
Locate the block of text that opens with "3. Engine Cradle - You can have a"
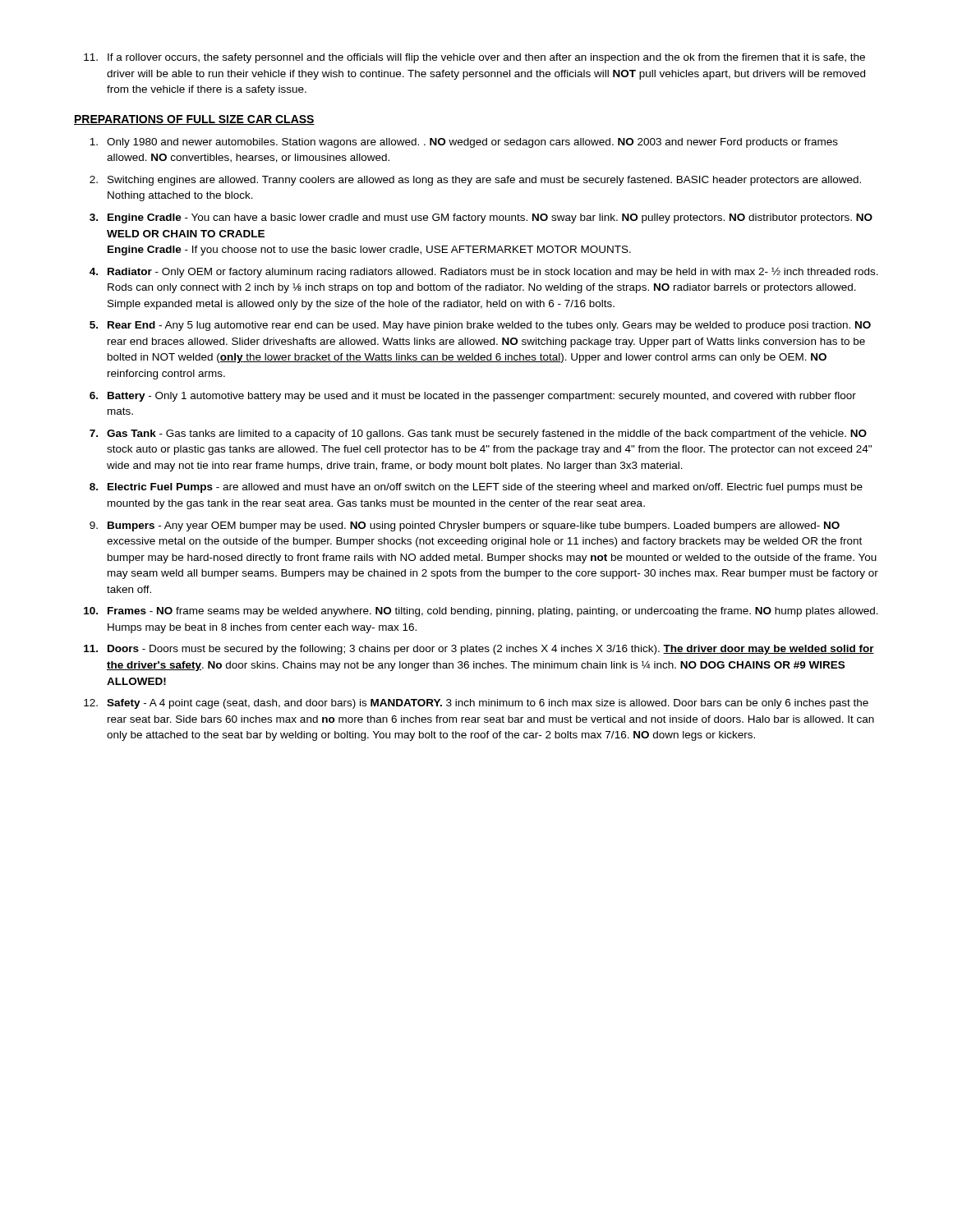476,234
